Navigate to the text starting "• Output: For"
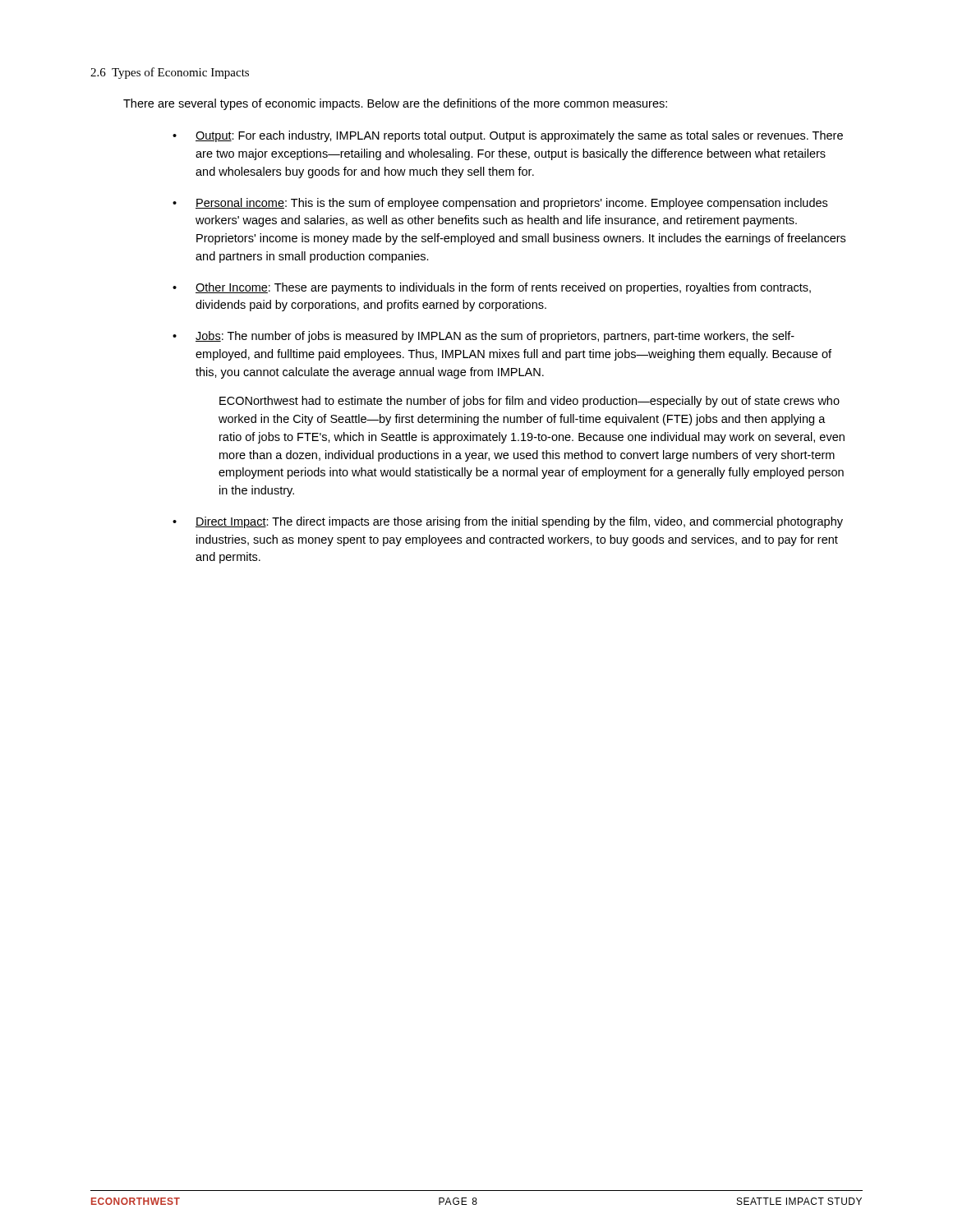Screen dimensions: 1232x953 tap(508, 153)
